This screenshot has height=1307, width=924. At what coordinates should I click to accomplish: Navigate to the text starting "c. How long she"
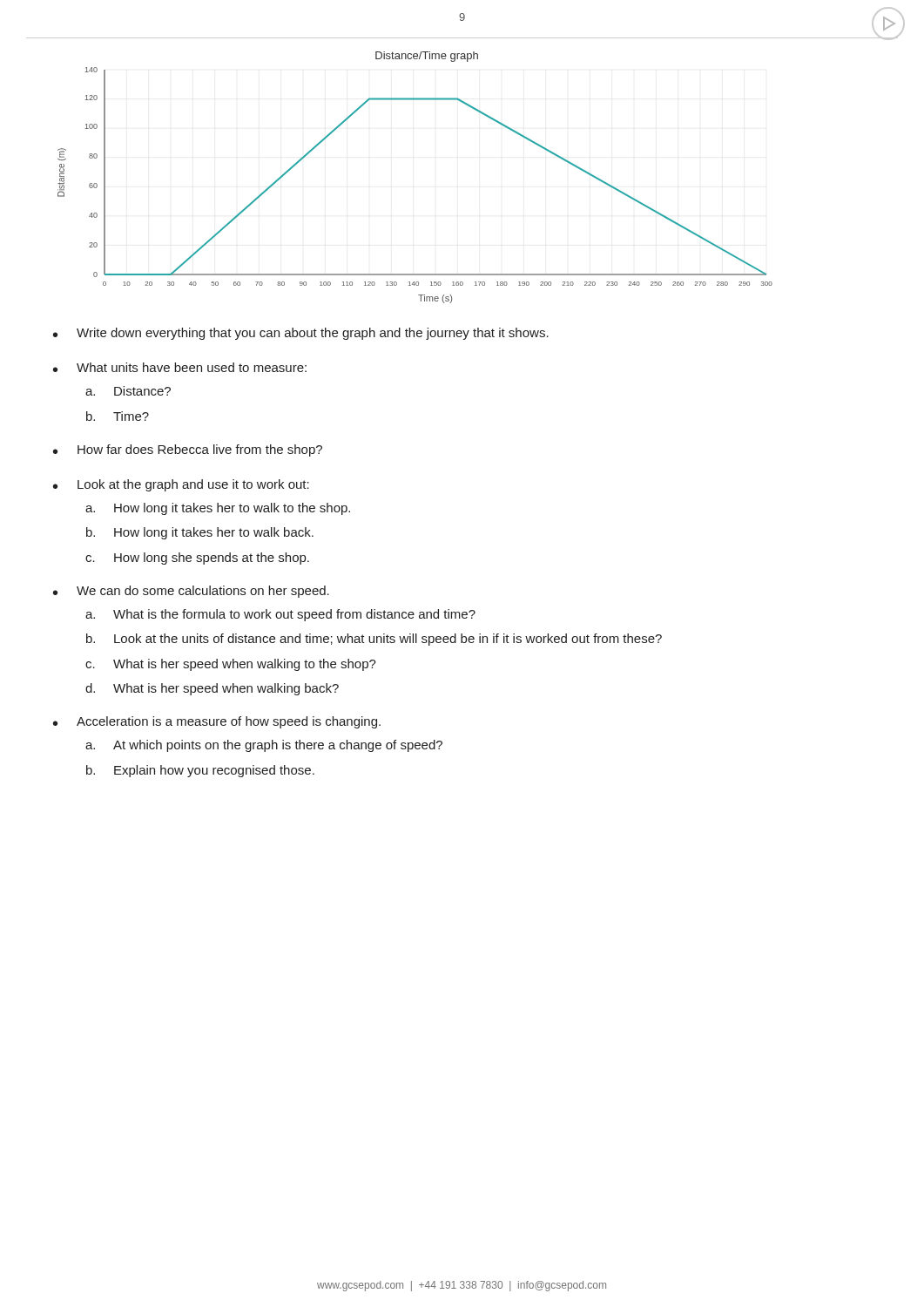point(197,559)
